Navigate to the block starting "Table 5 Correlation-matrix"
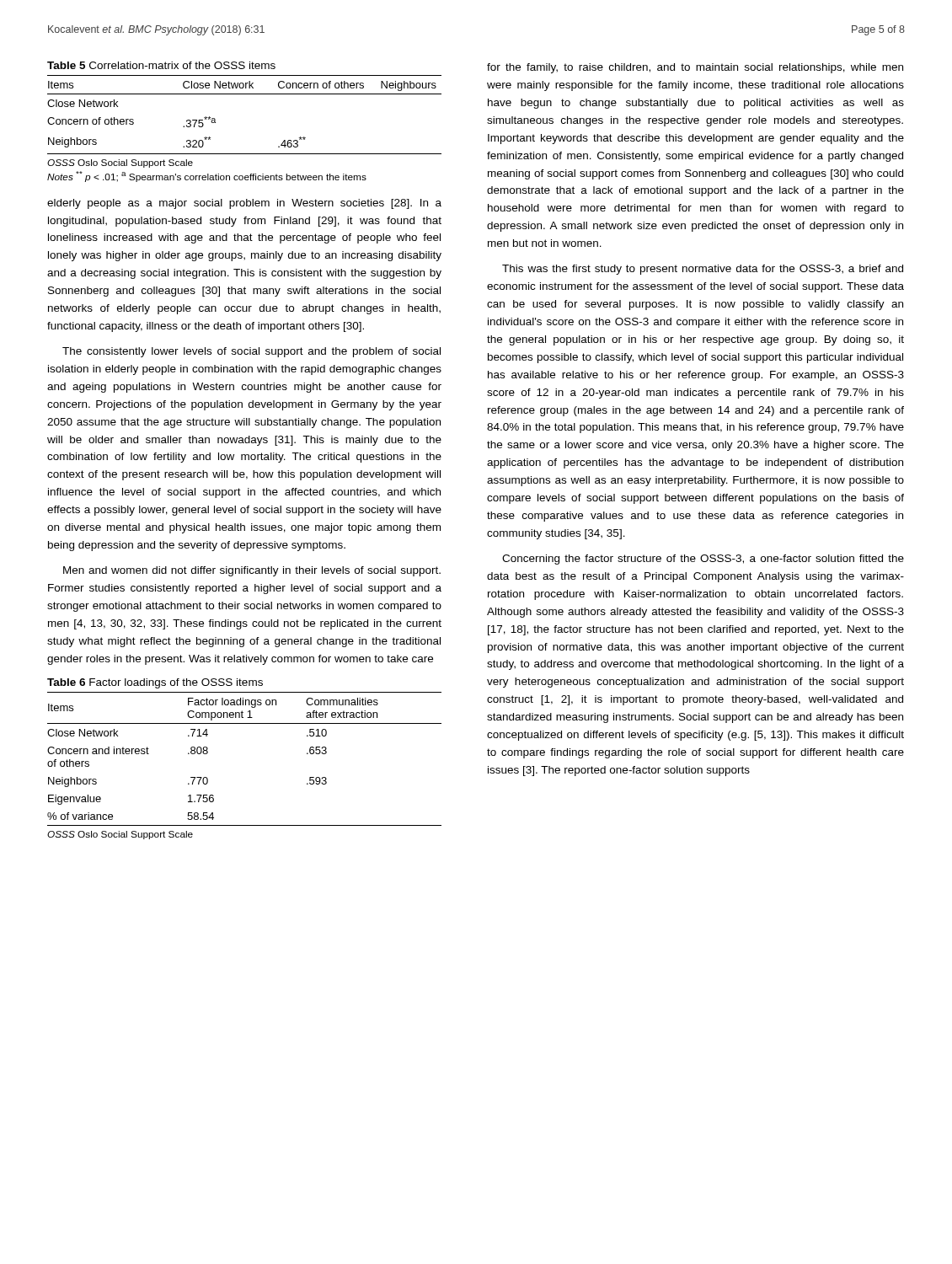This screenshot has height=1264, width=952. tap(162, 65)
